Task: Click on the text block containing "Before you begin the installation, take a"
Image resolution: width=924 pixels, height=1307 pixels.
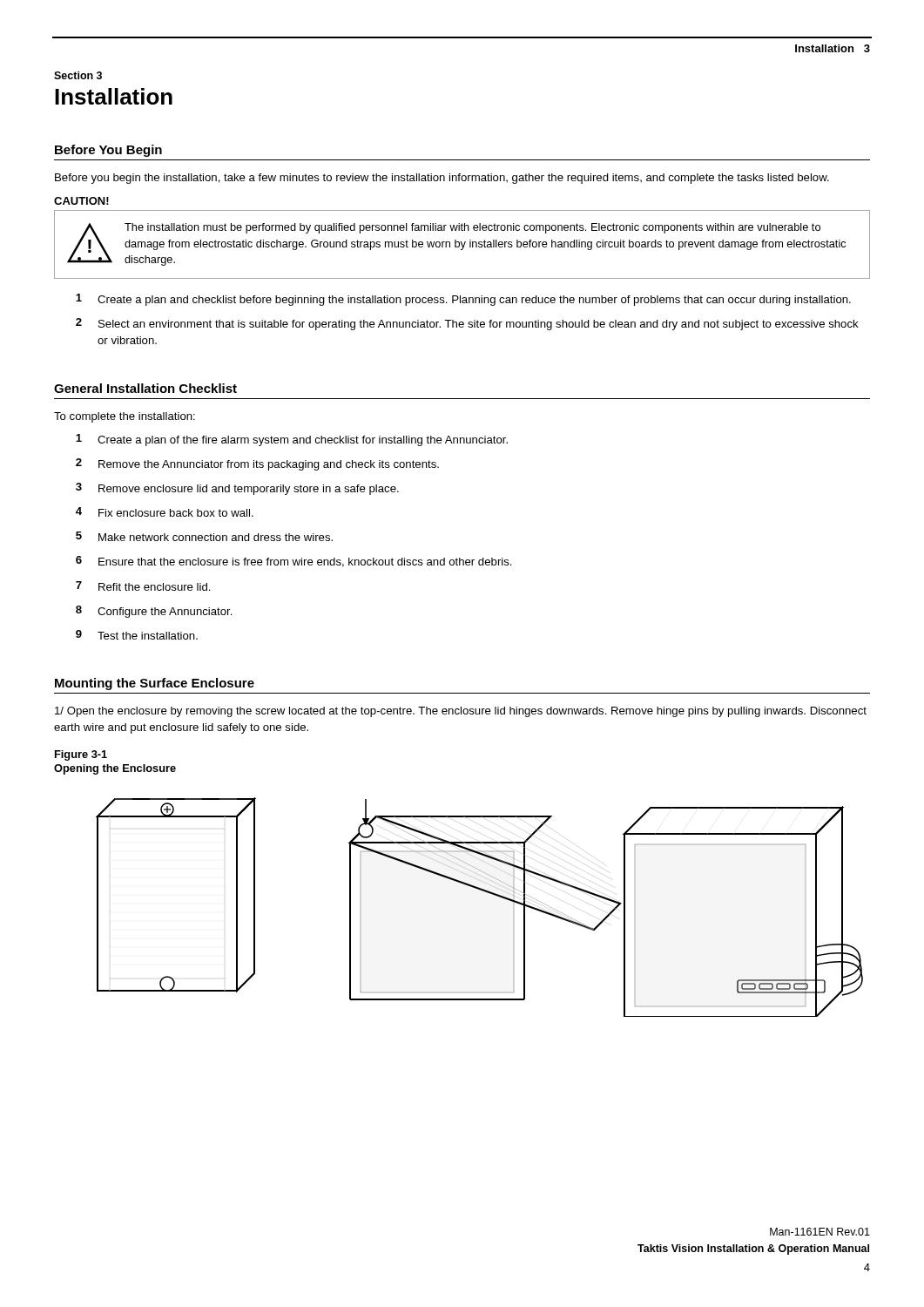Action: pyautogui.click(x=442, y=177)
